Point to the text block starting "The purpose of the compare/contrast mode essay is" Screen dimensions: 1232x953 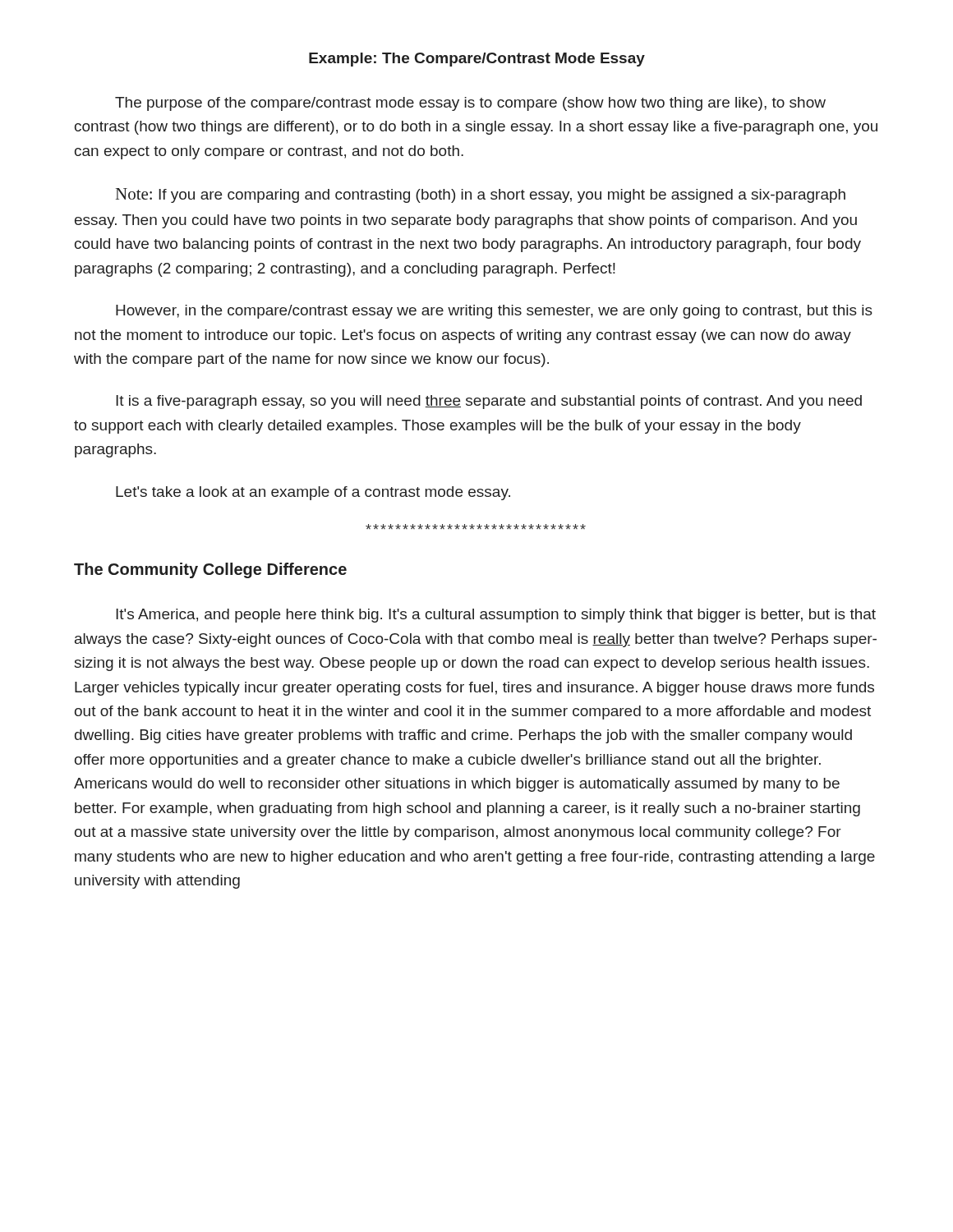pos(476,127)
